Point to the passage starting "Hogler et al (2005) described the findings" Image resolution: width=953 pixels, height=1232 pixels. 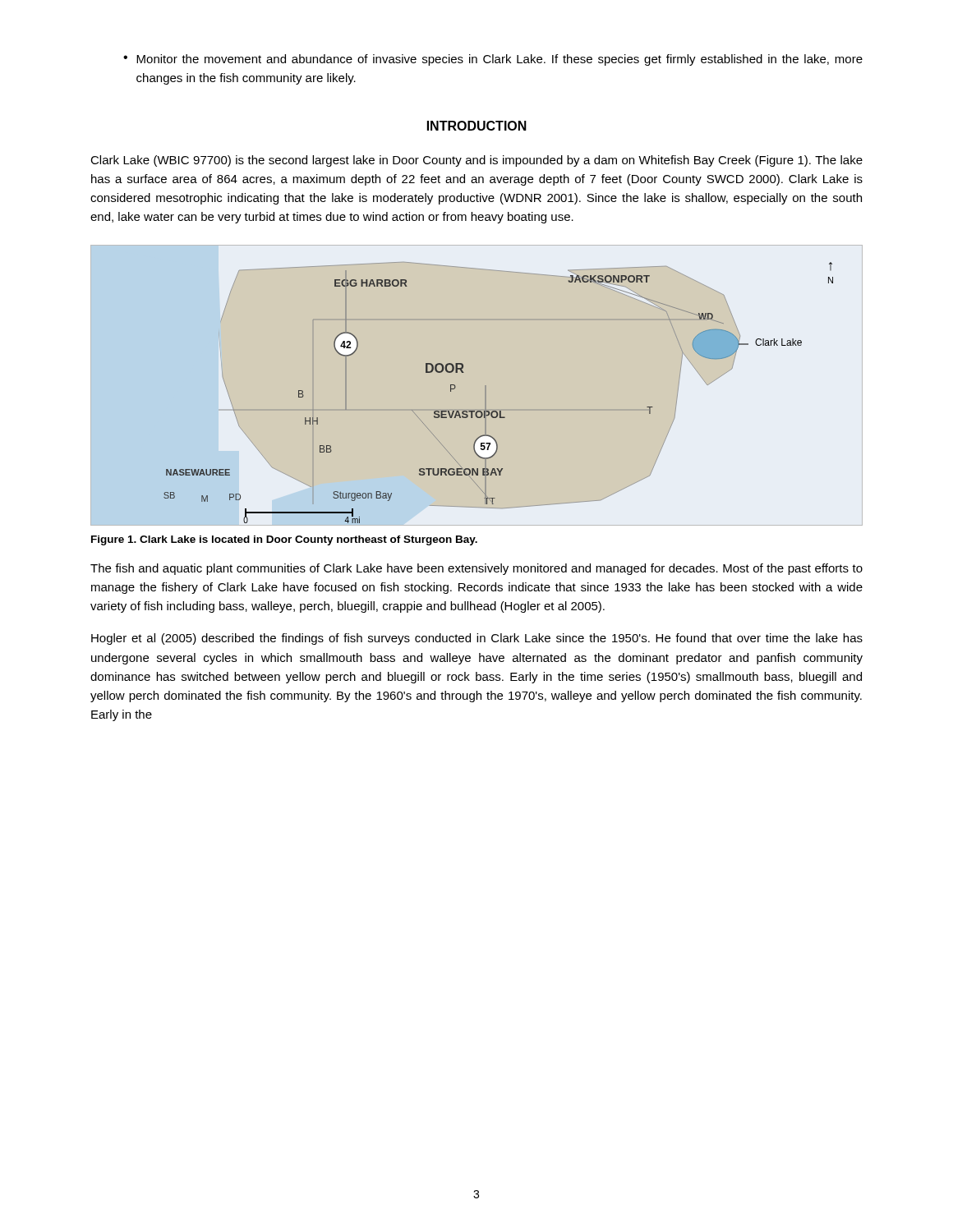(x=476, y=676)
